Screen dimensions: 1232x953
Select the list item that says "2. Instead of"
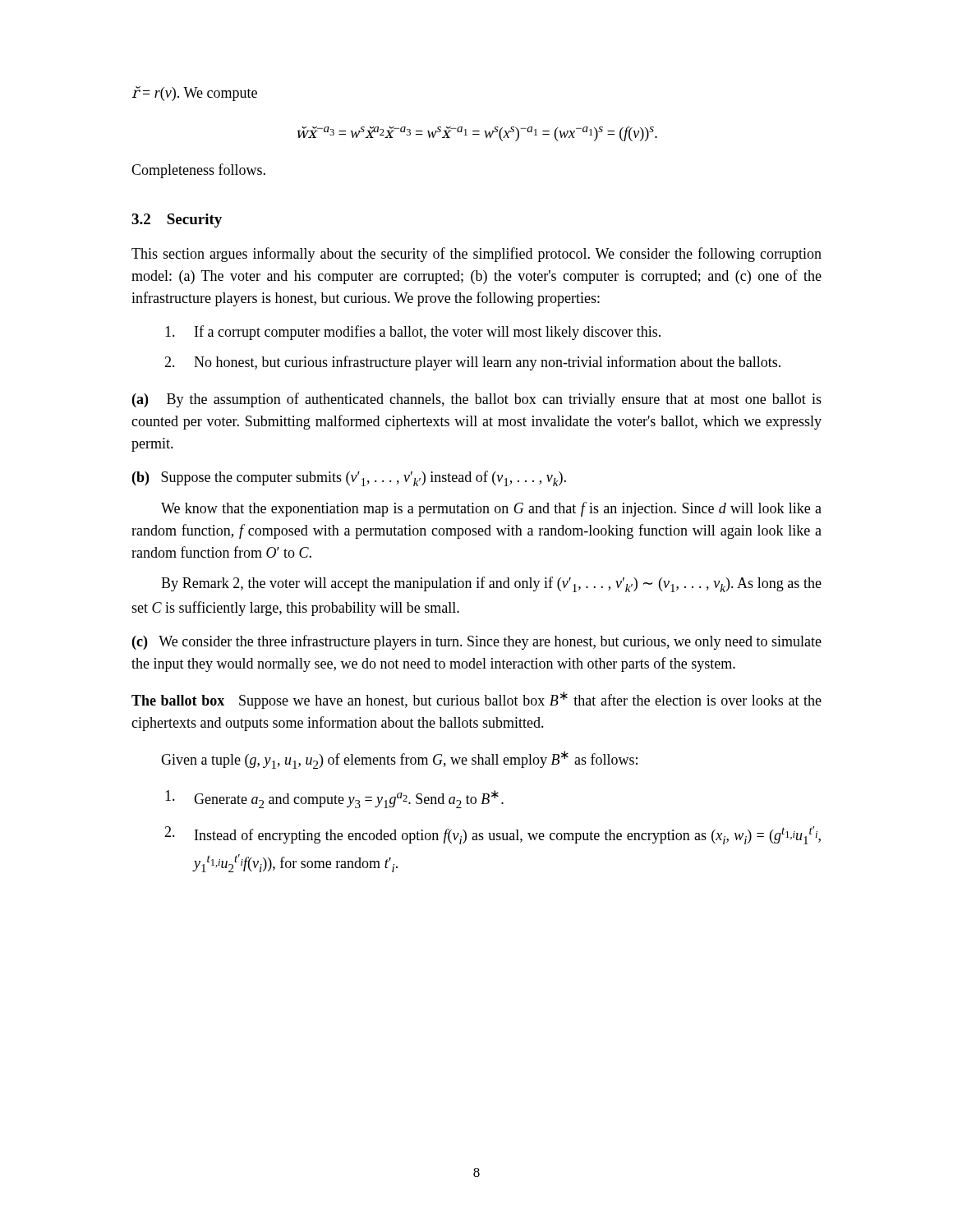pyautogui.click(x=493, y=849)
